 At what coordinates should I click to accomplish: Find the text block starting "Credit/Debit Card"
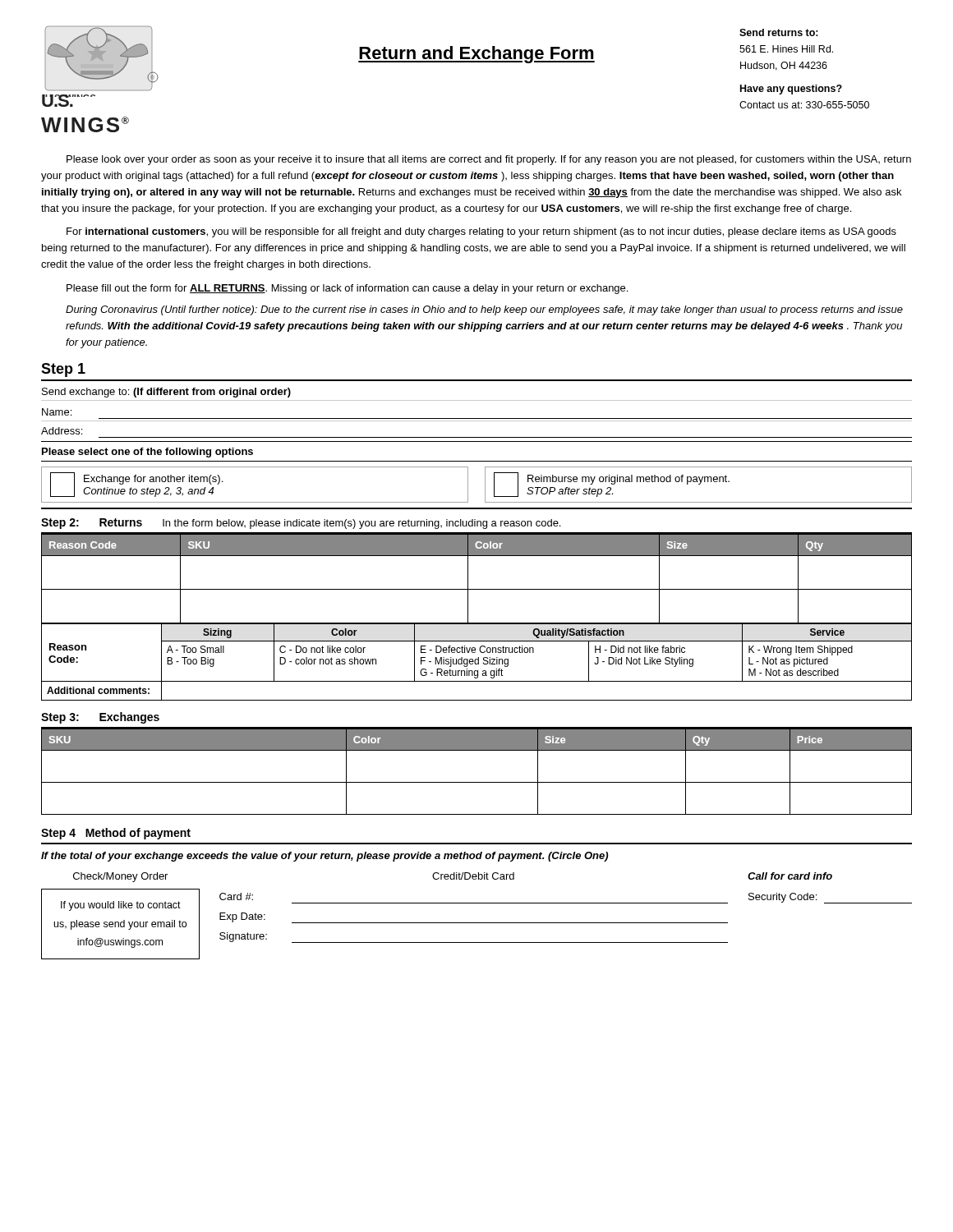[x=473, y=876]
